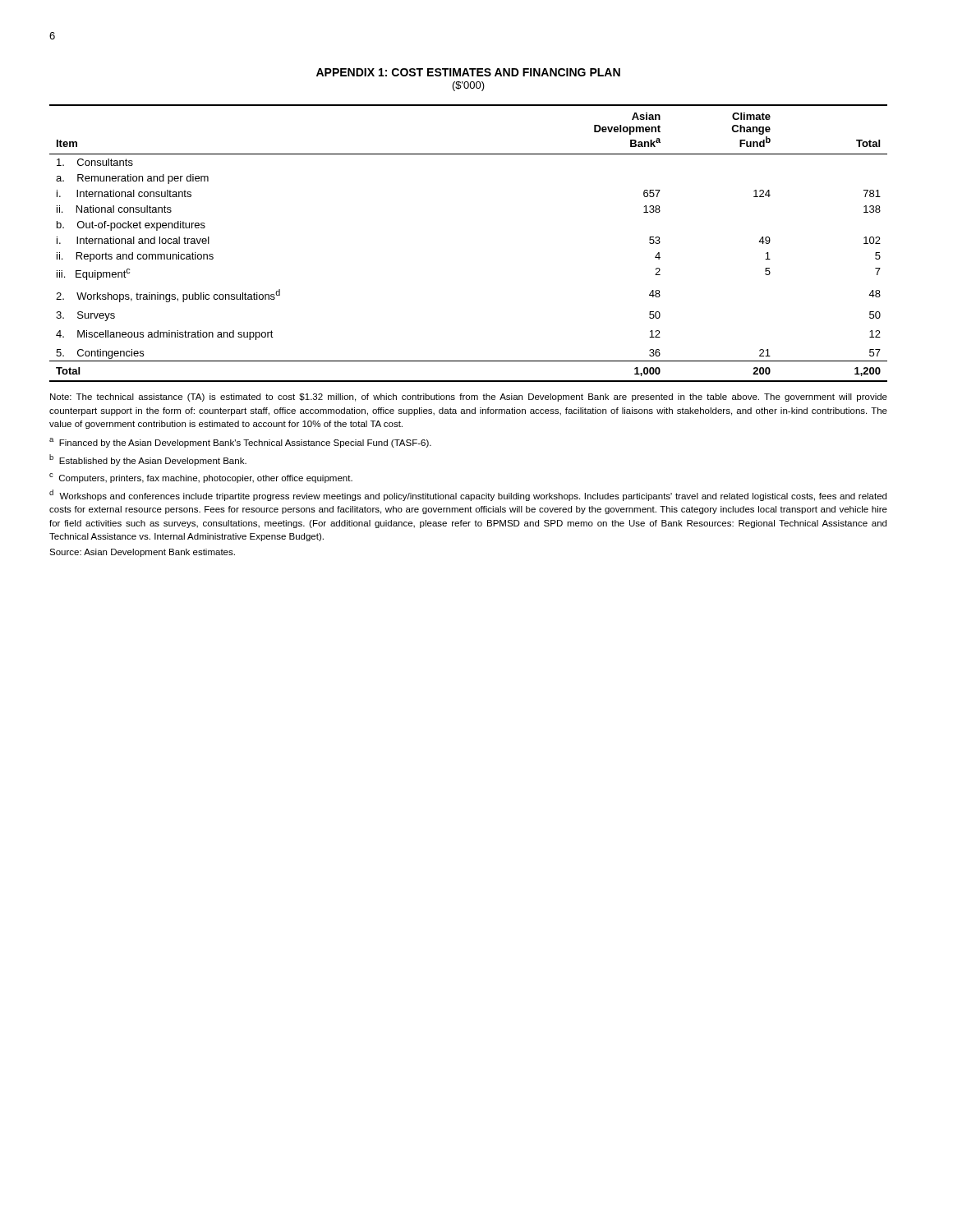Viewport: 953px width, 1232px height.
Task: Find the table that mentions "2. Workshops, trainings,"
Action: click(468, 243)
